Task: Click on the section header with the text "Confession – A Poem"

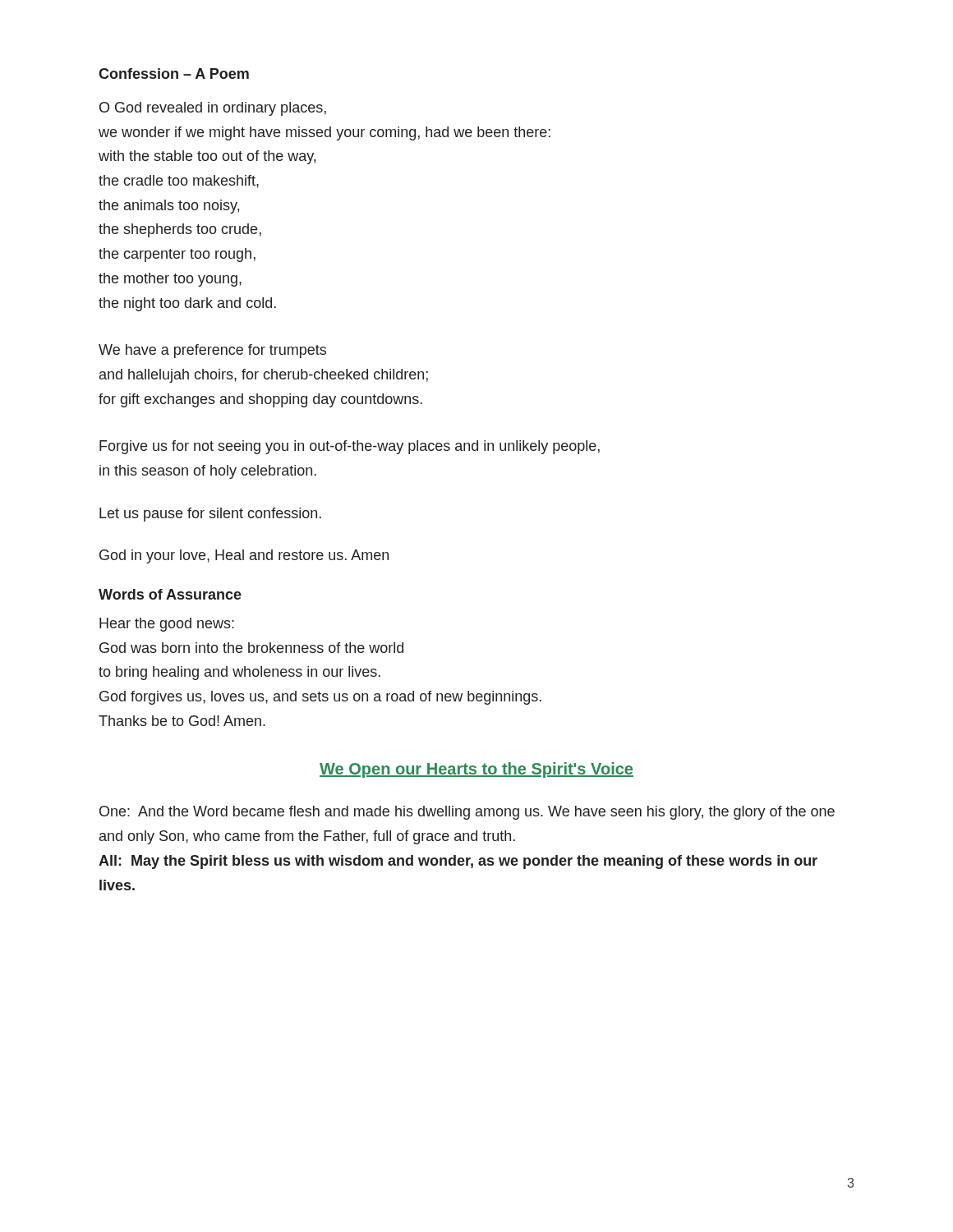Action: pyautogui.click(x=174, y=74)
